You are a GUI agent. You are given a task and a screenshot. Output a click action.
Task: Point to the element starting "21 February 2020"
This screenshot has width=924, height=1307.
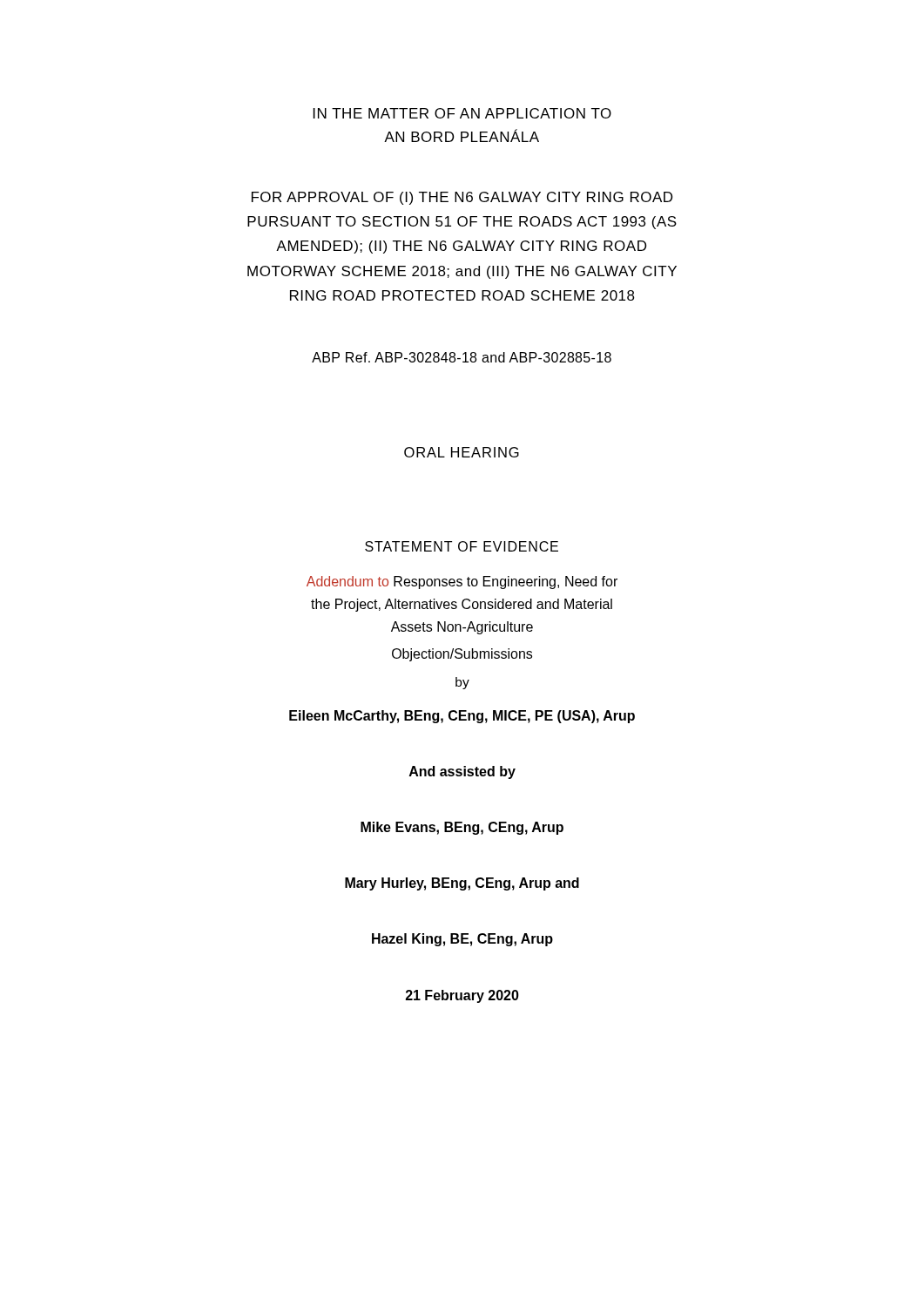tap(462, 996)
